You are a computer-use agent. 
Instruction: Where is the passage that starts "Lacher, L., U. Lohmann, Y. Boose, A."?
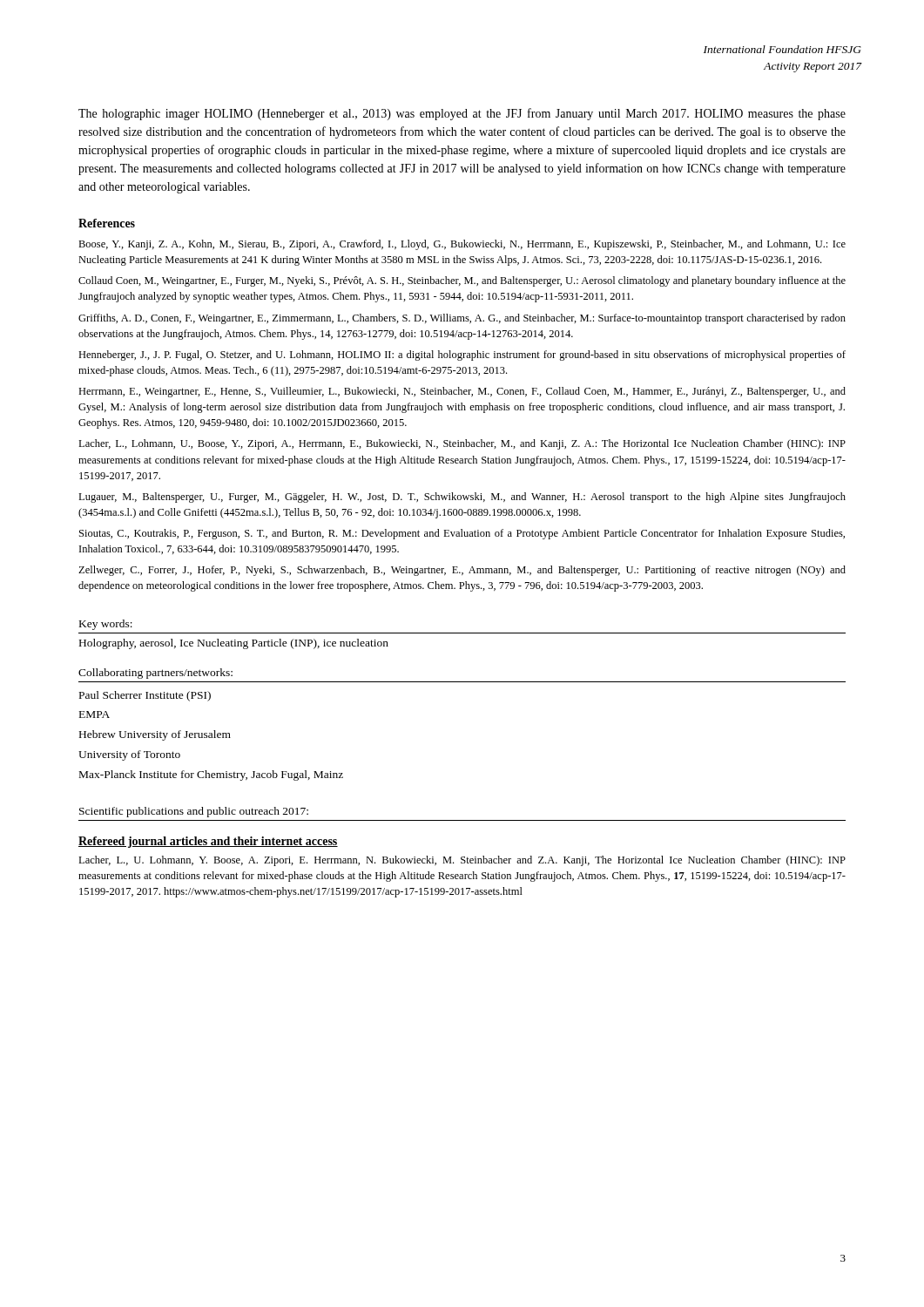[x=462, y=876]
